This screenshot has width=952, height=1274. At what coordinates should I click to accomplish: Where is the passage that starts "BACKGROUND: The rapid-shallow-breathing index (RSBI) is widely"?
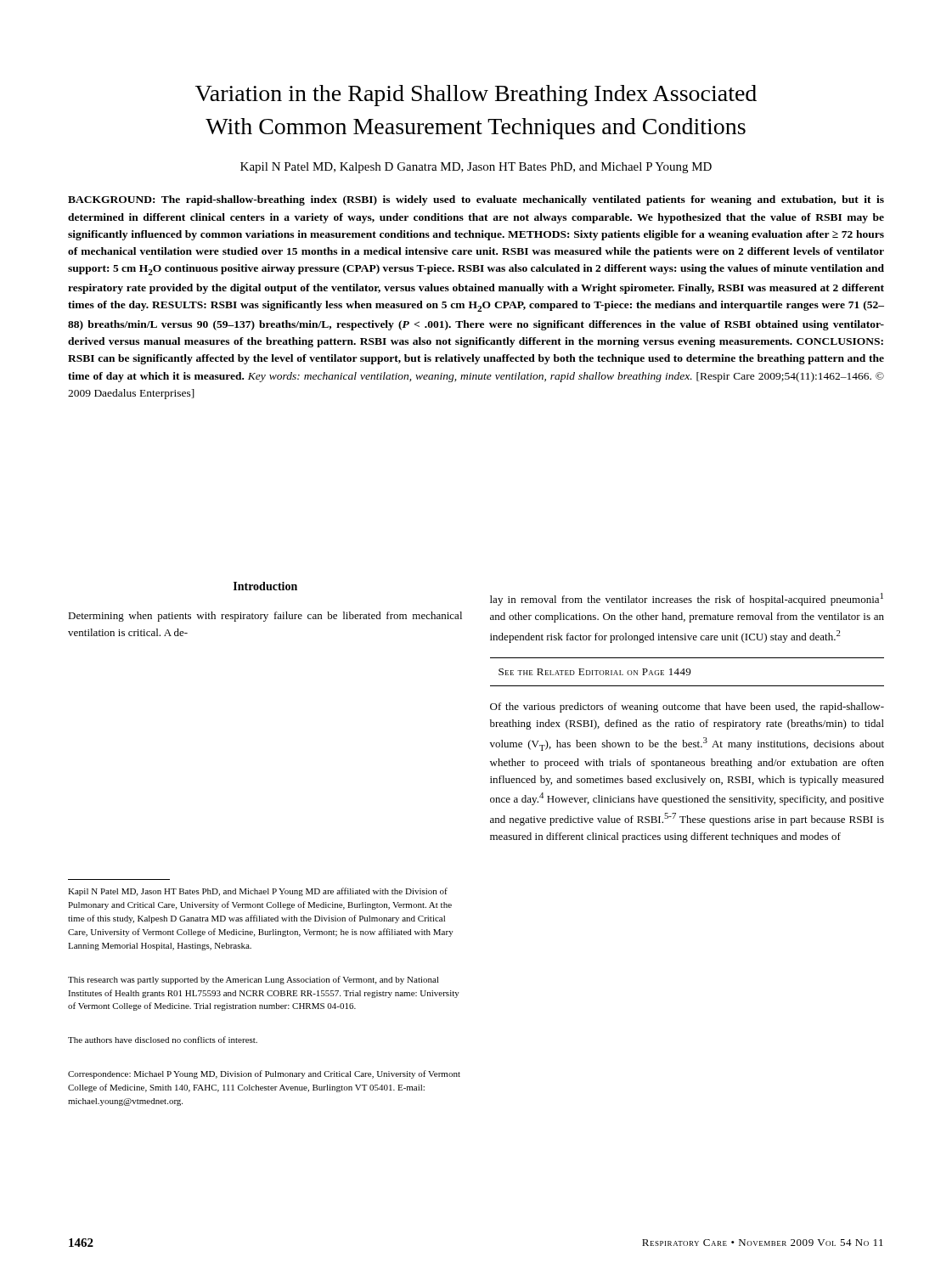click(476, 297)
